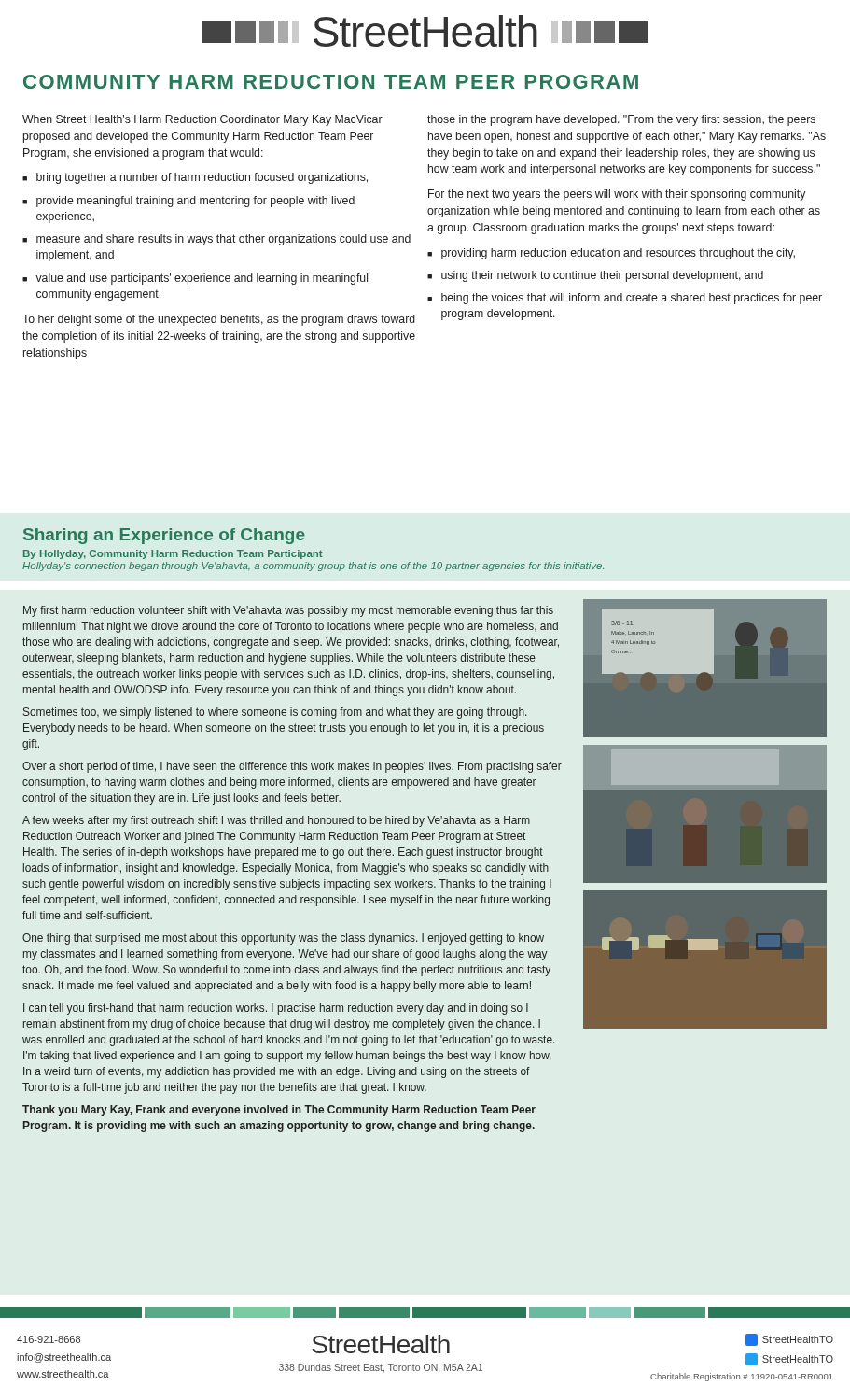
Task: Point to the passage starting "Over a short period"
Action: coord(292,782)
